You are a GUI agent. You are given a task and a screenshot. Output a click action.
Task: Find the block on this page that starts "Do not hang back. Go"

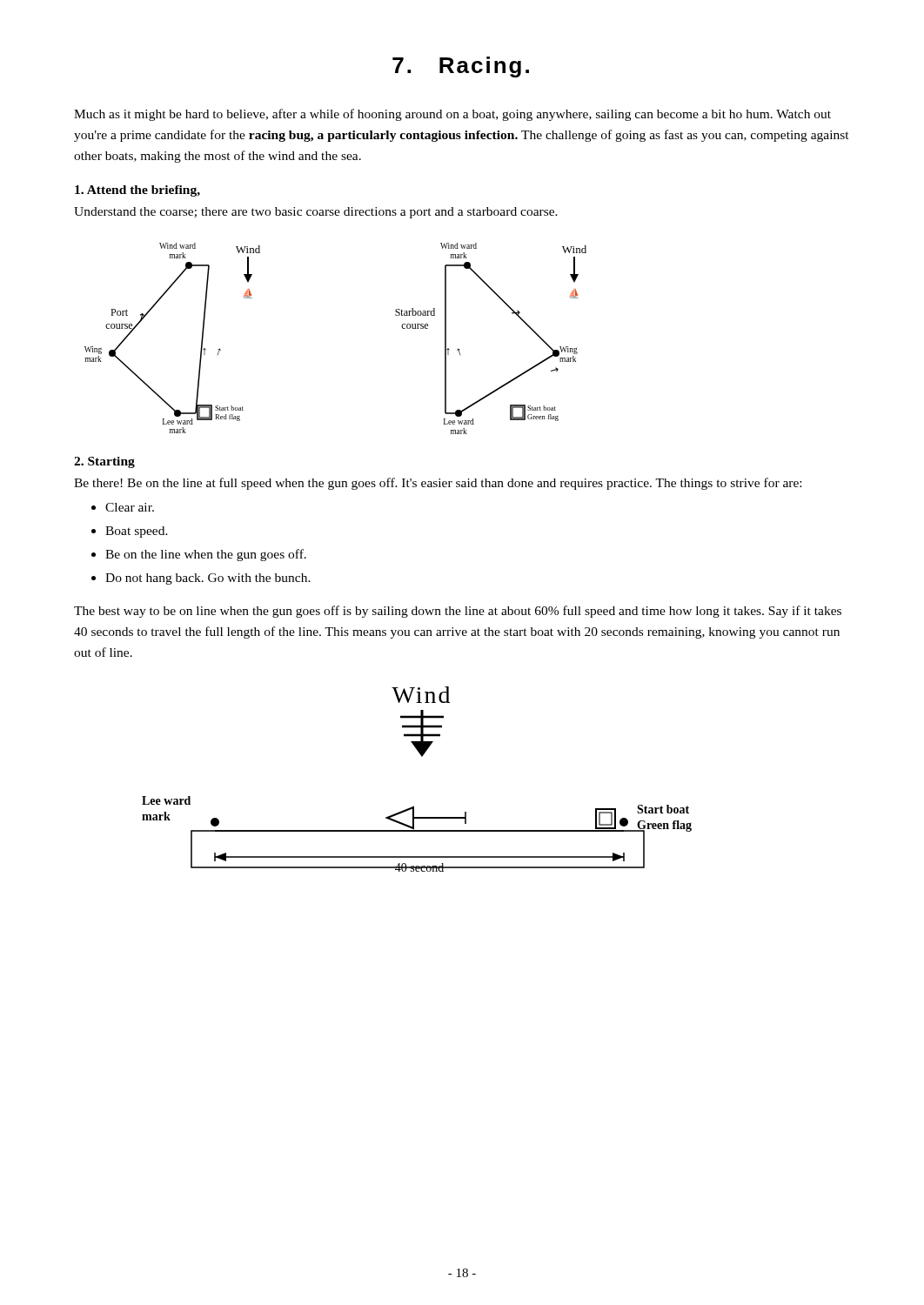coord(208,577)
